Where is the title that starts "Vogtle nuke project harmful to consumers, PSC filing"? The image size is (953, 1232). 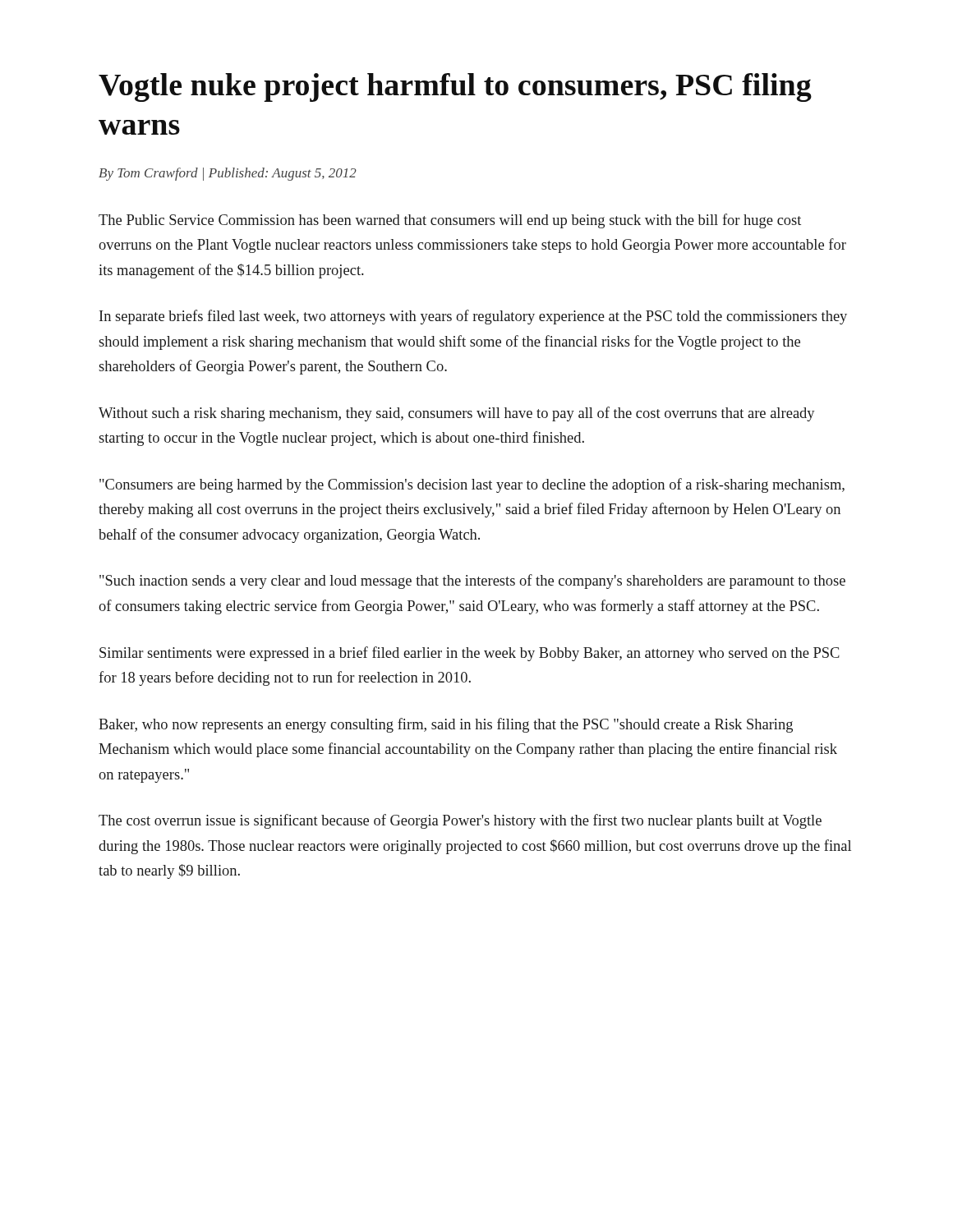point(455,104)
